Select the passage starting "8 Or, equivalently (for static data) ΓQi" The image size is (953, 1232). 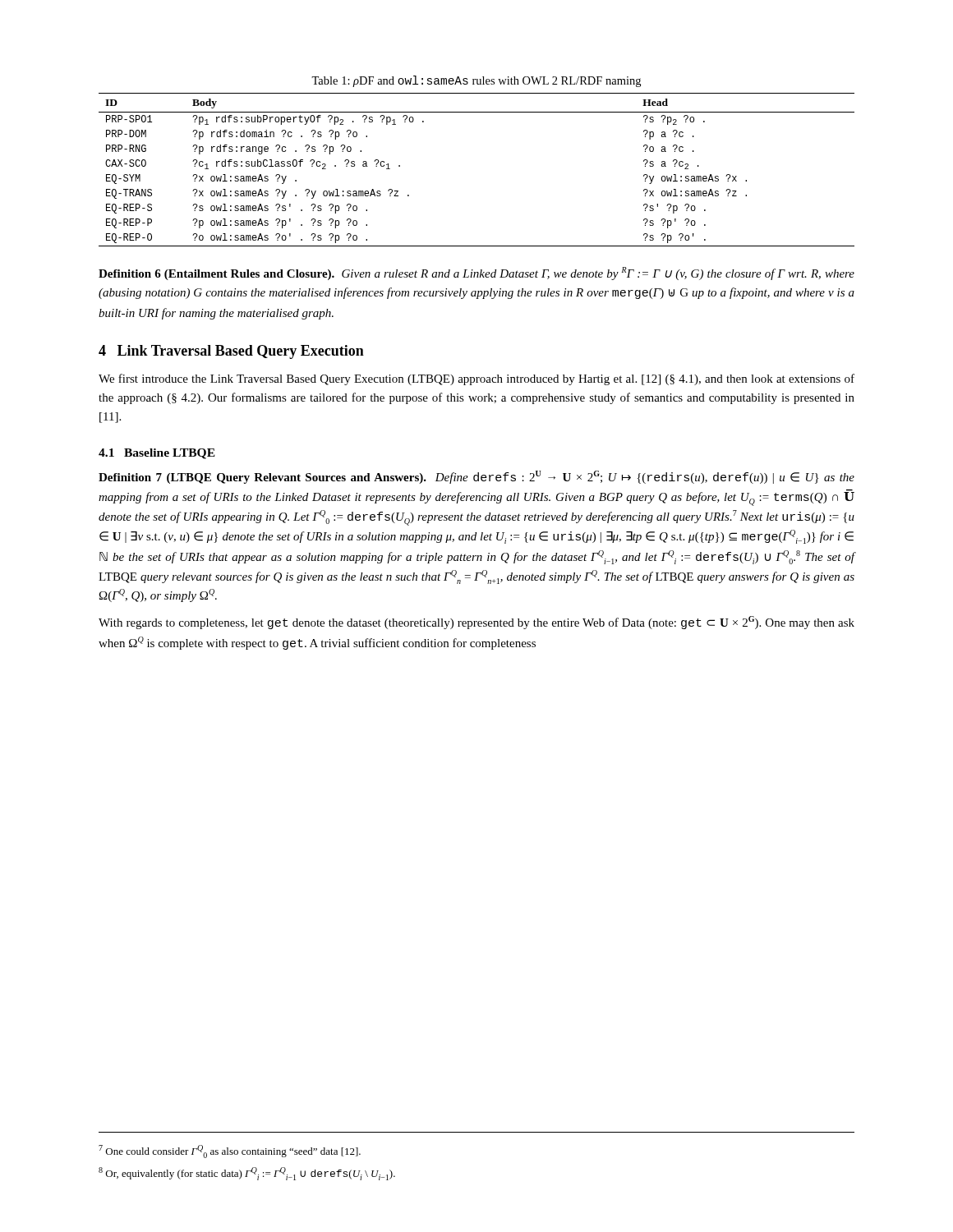point(247,1174)
